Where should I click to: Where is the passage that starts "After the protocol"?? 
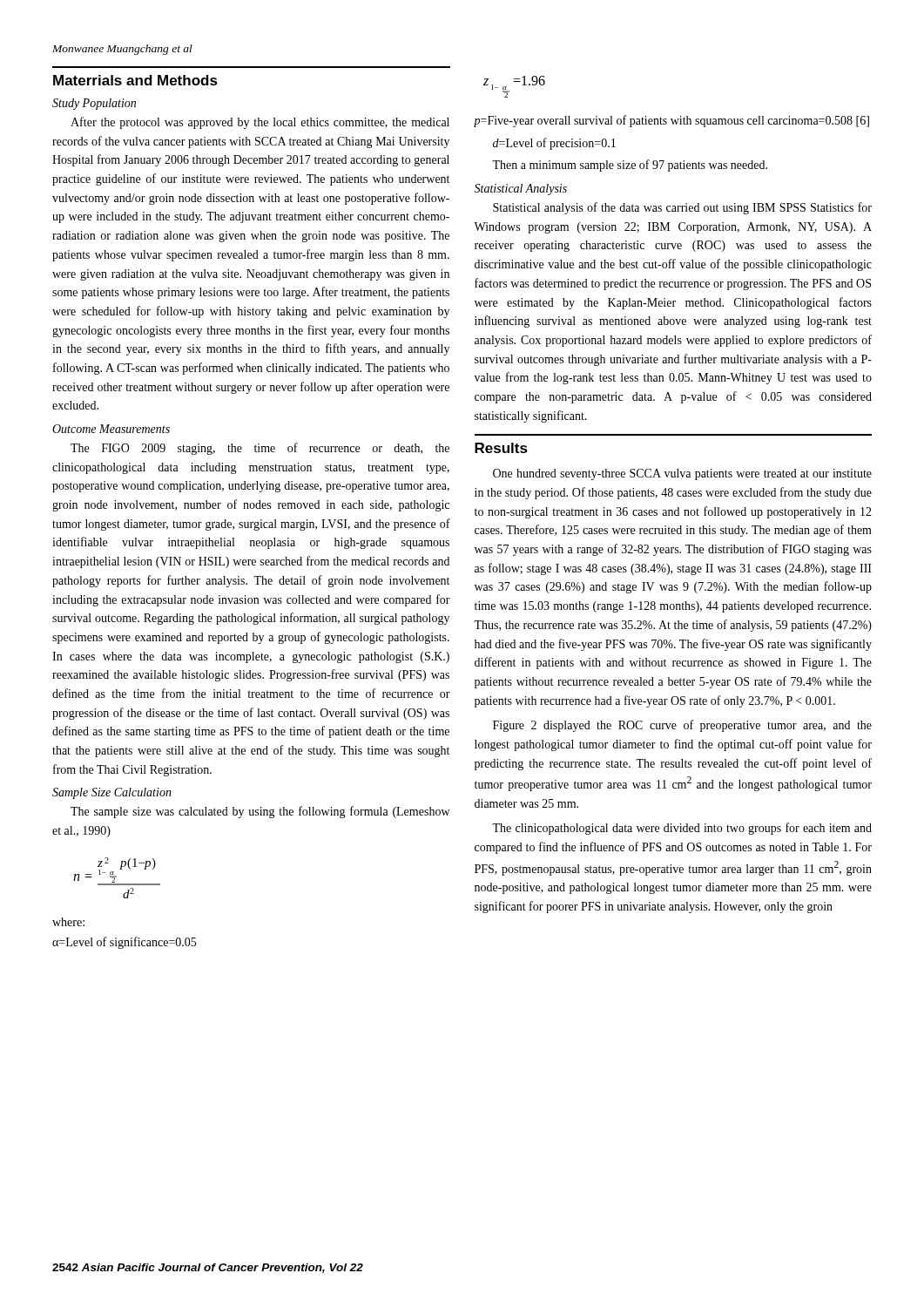pyautogui.click(x=251, y=264)
